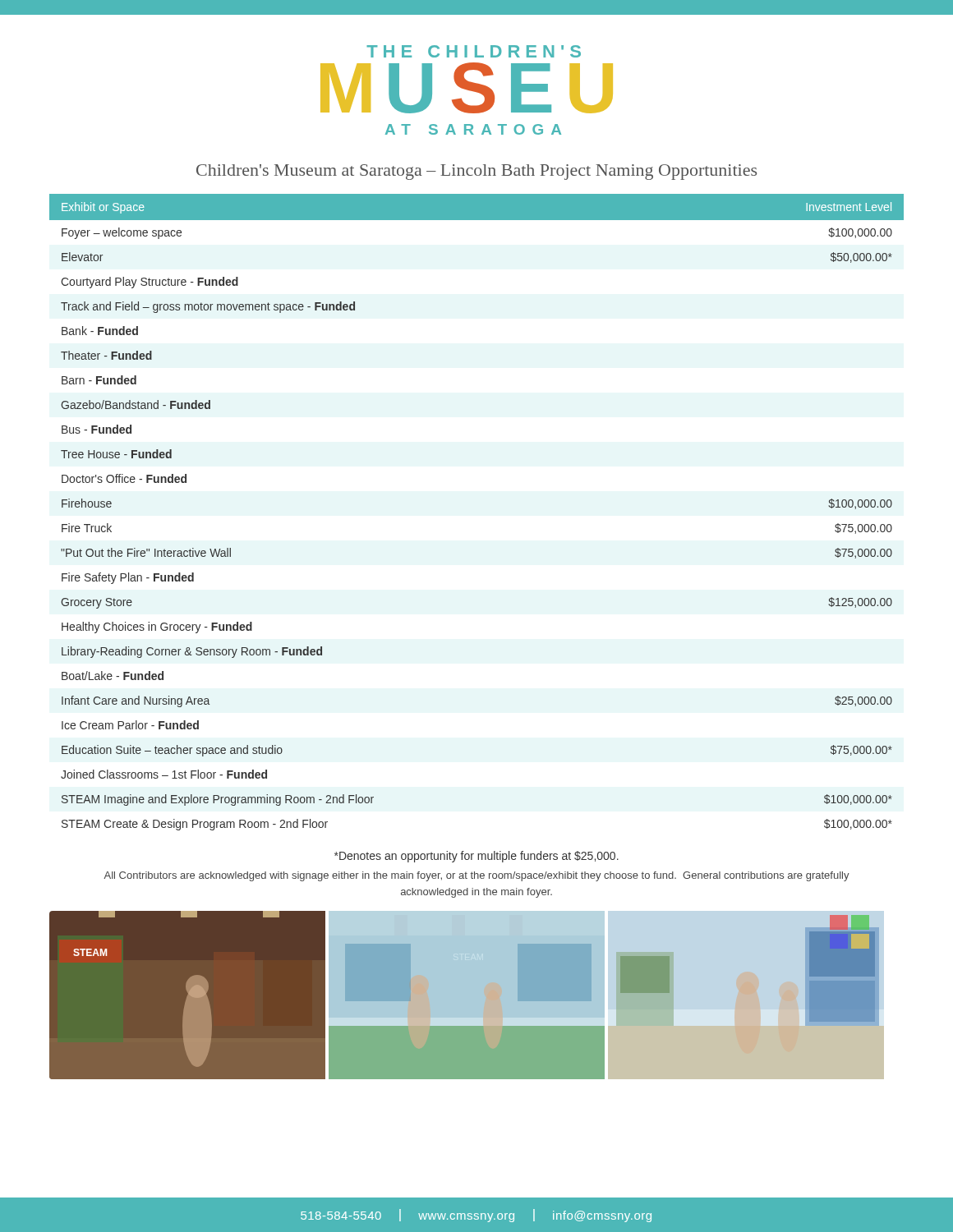Click on the text block starting "All Contributors are acknowledged with signage either in"
The width and height of the screenshot is (953, 1232).
click(476, 883)
